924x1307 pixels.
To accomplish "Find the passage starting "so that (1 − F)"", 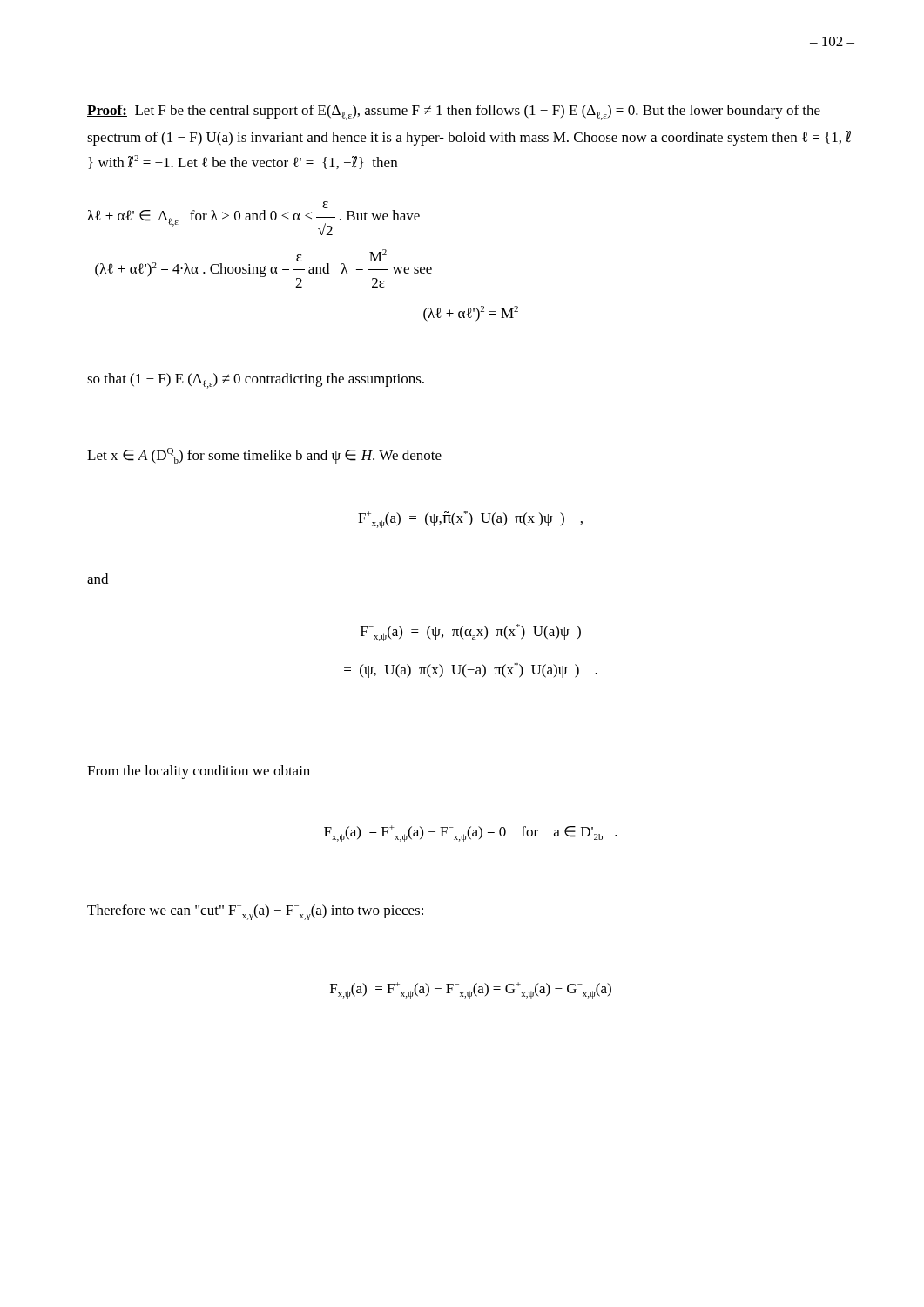I will (x=256, y=380).
